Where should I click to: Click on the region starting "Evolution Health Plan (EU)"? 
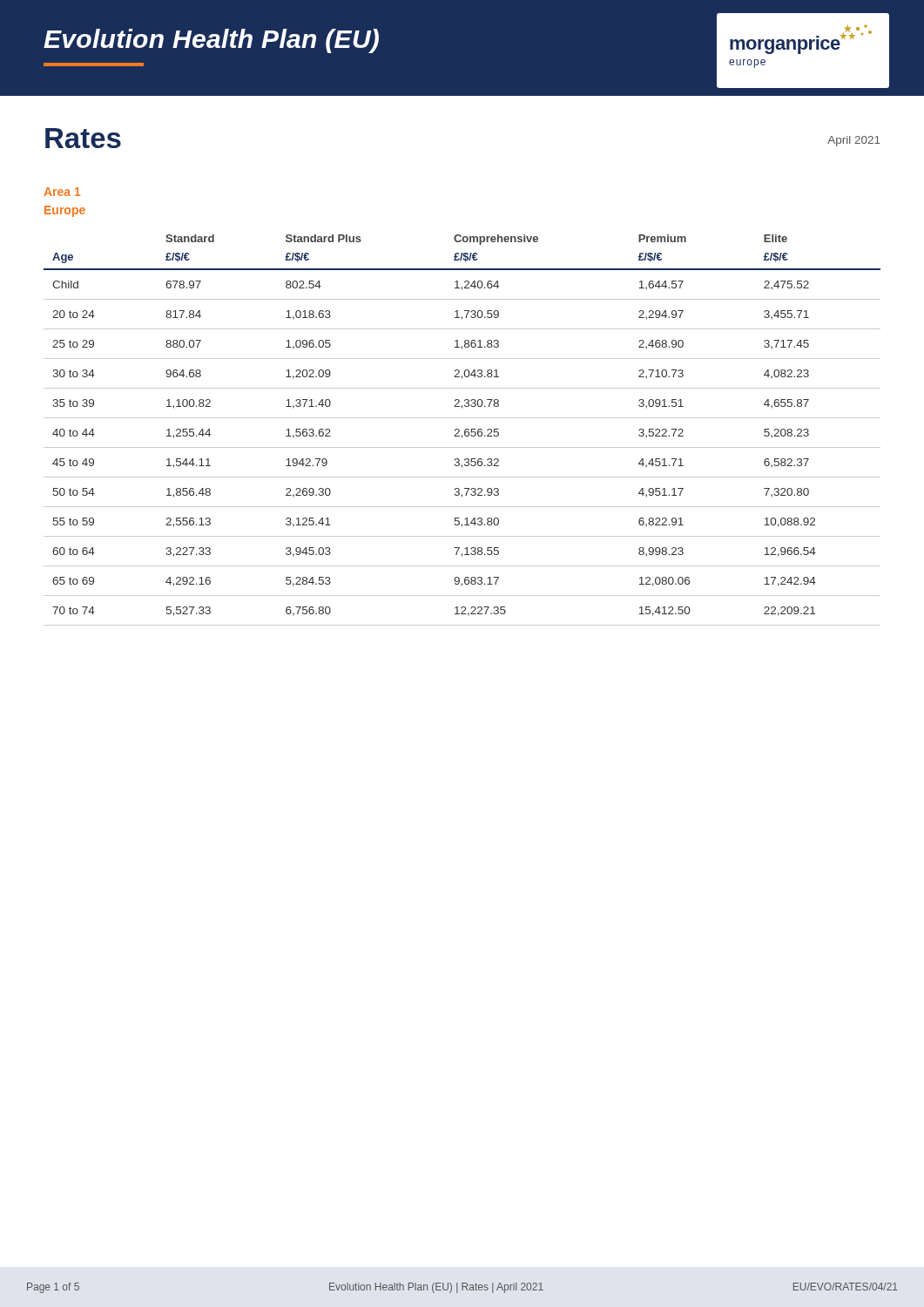pyautogui.click(x=212, y=45)
